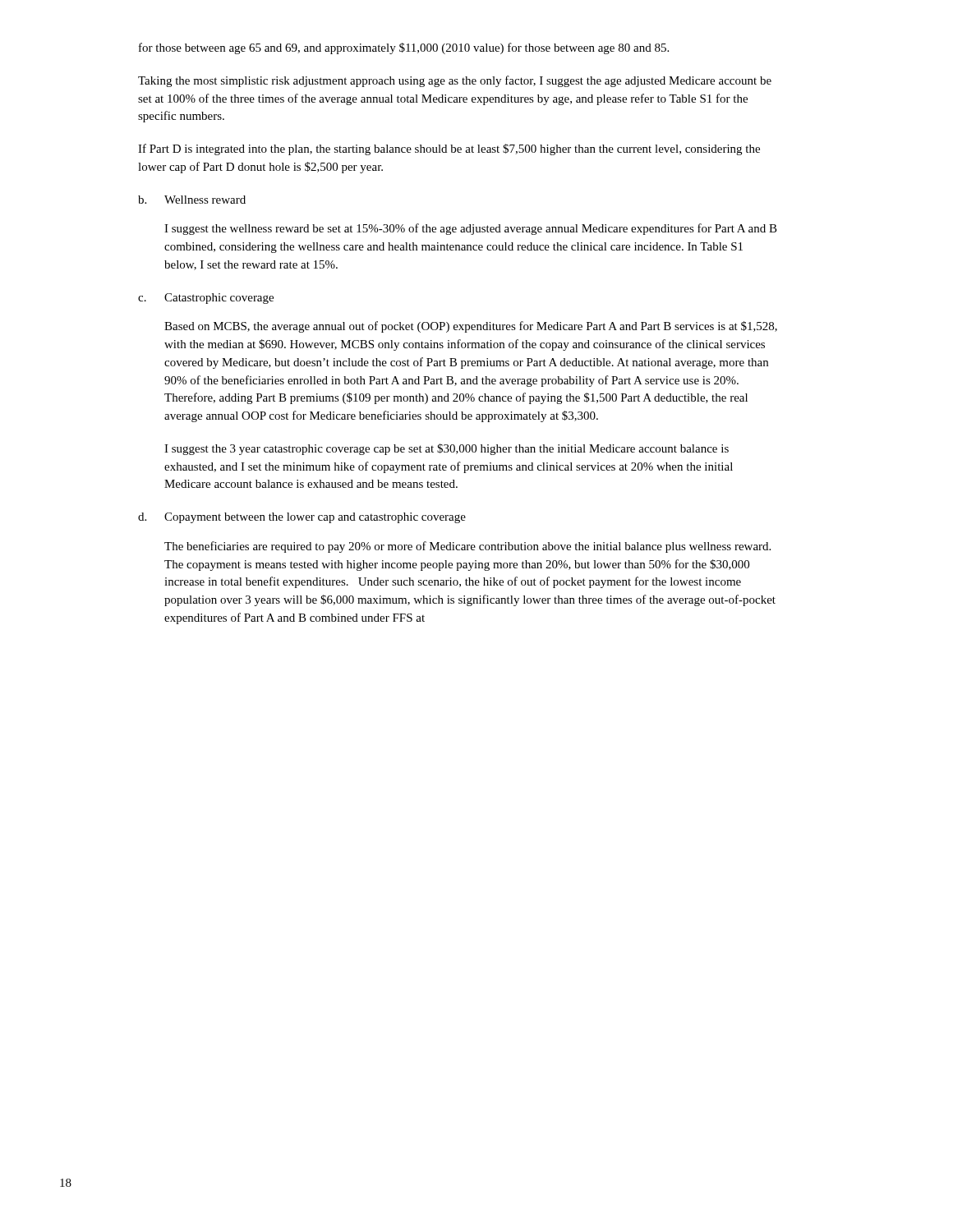Viewport: 953px width, 1232px height.
Task: Locate the element starting "If Part D is integrated into"
Action: tap(449, 158)
